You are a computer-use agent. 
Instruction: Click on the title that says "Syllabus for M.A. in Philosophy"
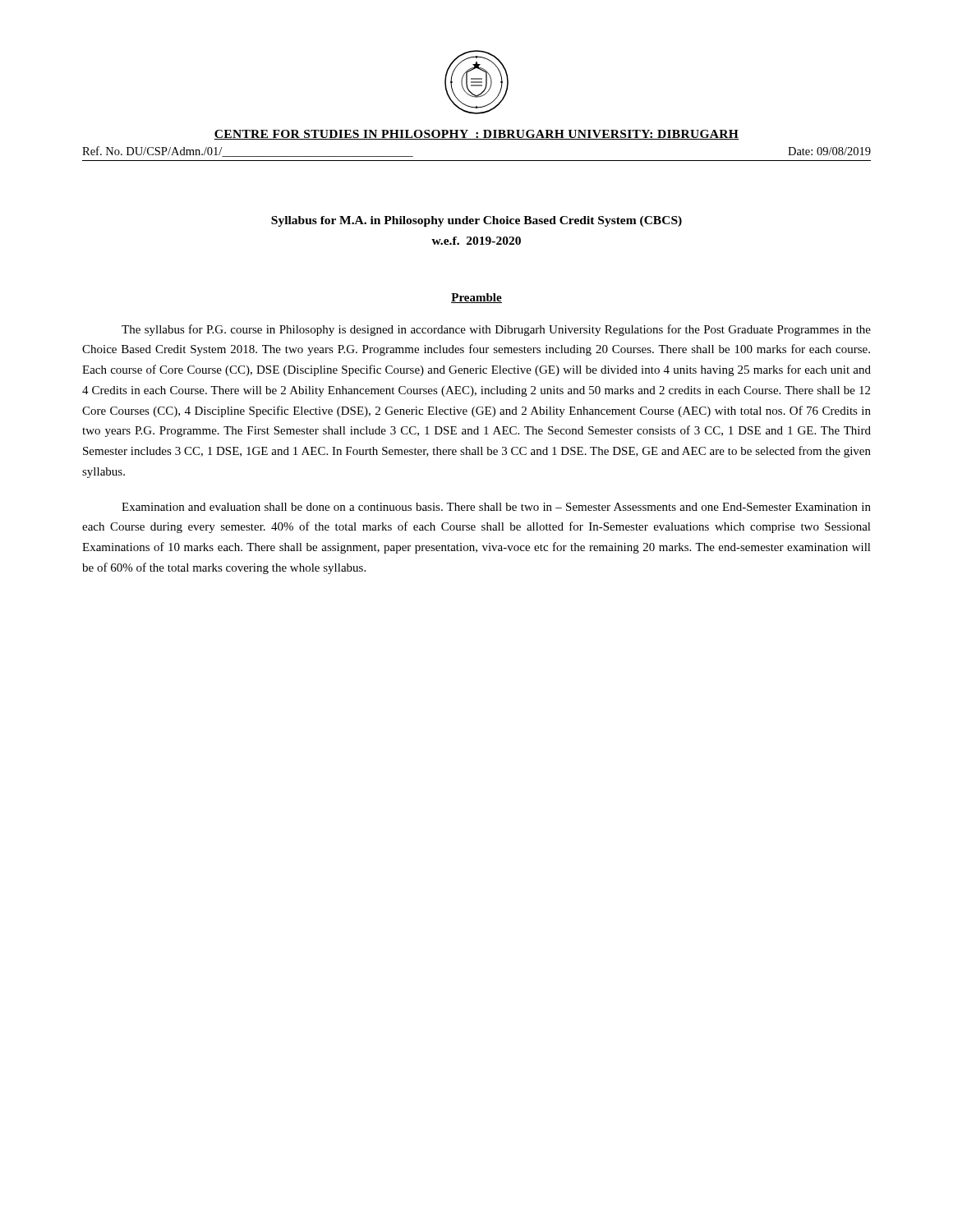click(x=476, y=230)
